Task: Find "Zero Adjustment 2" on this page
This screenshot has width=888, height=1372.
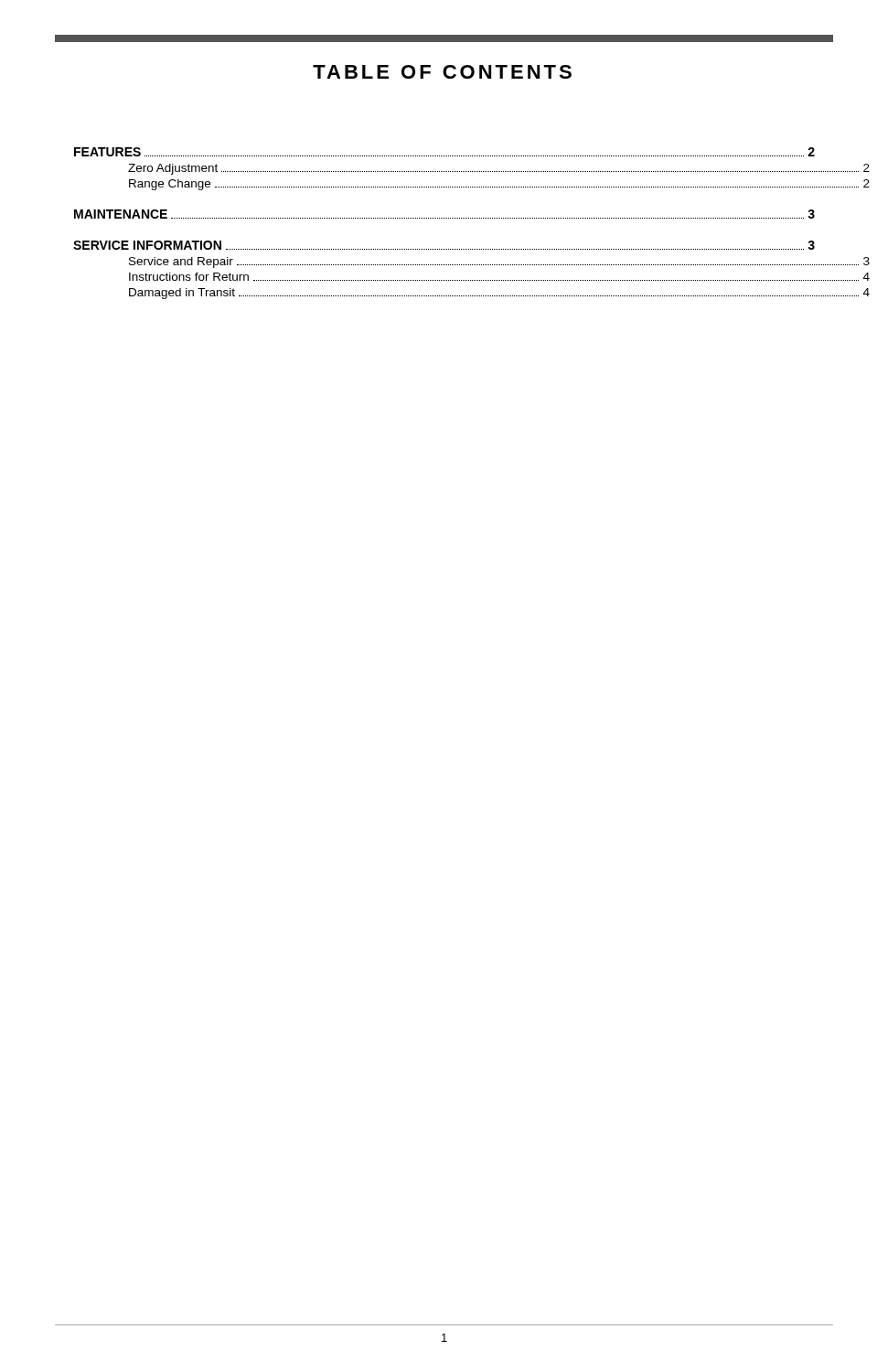Action: click(499, 168)
